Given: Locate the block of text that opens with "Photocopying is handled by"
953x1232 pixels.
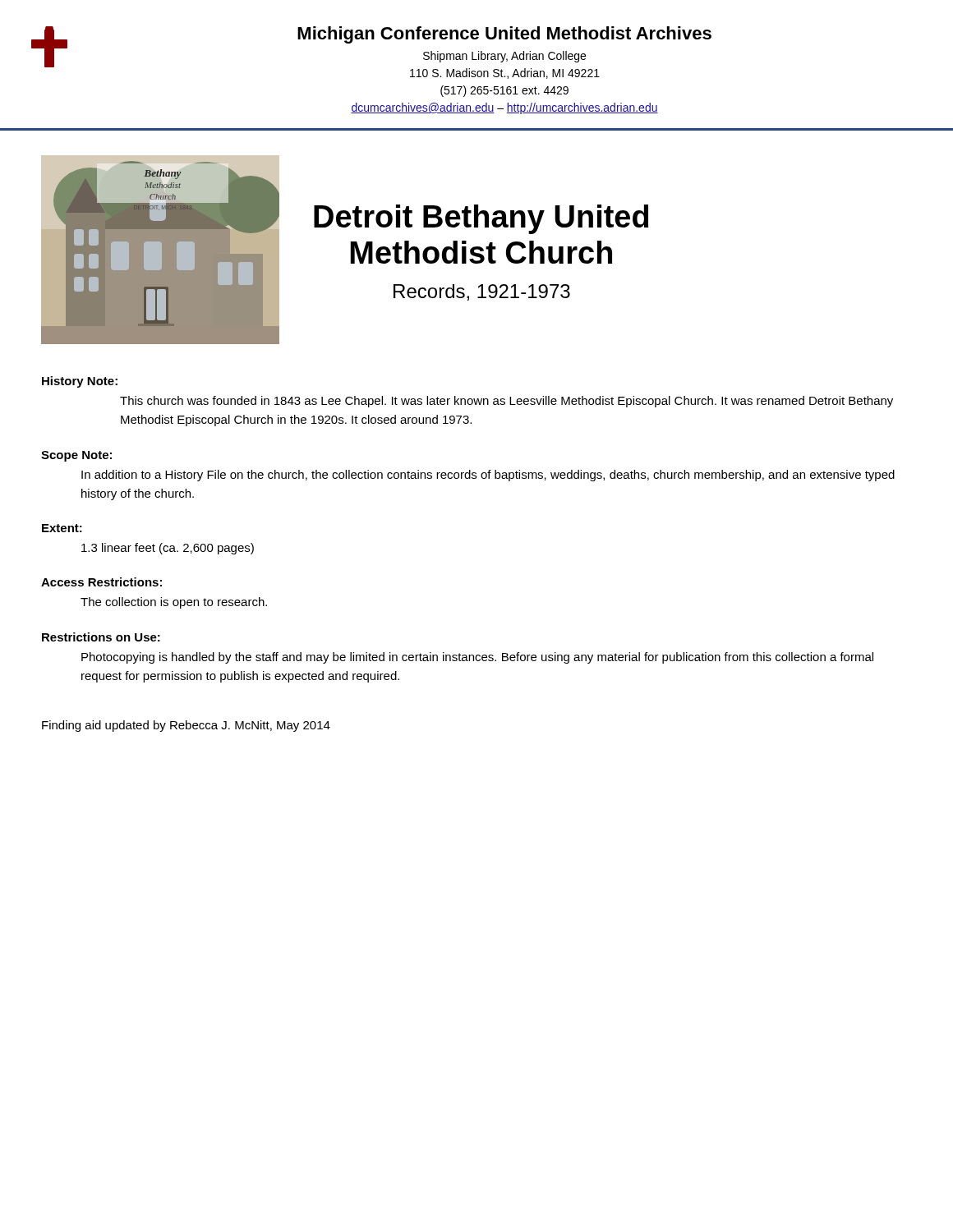Looking at the screenshot, I should click(476, 666).
